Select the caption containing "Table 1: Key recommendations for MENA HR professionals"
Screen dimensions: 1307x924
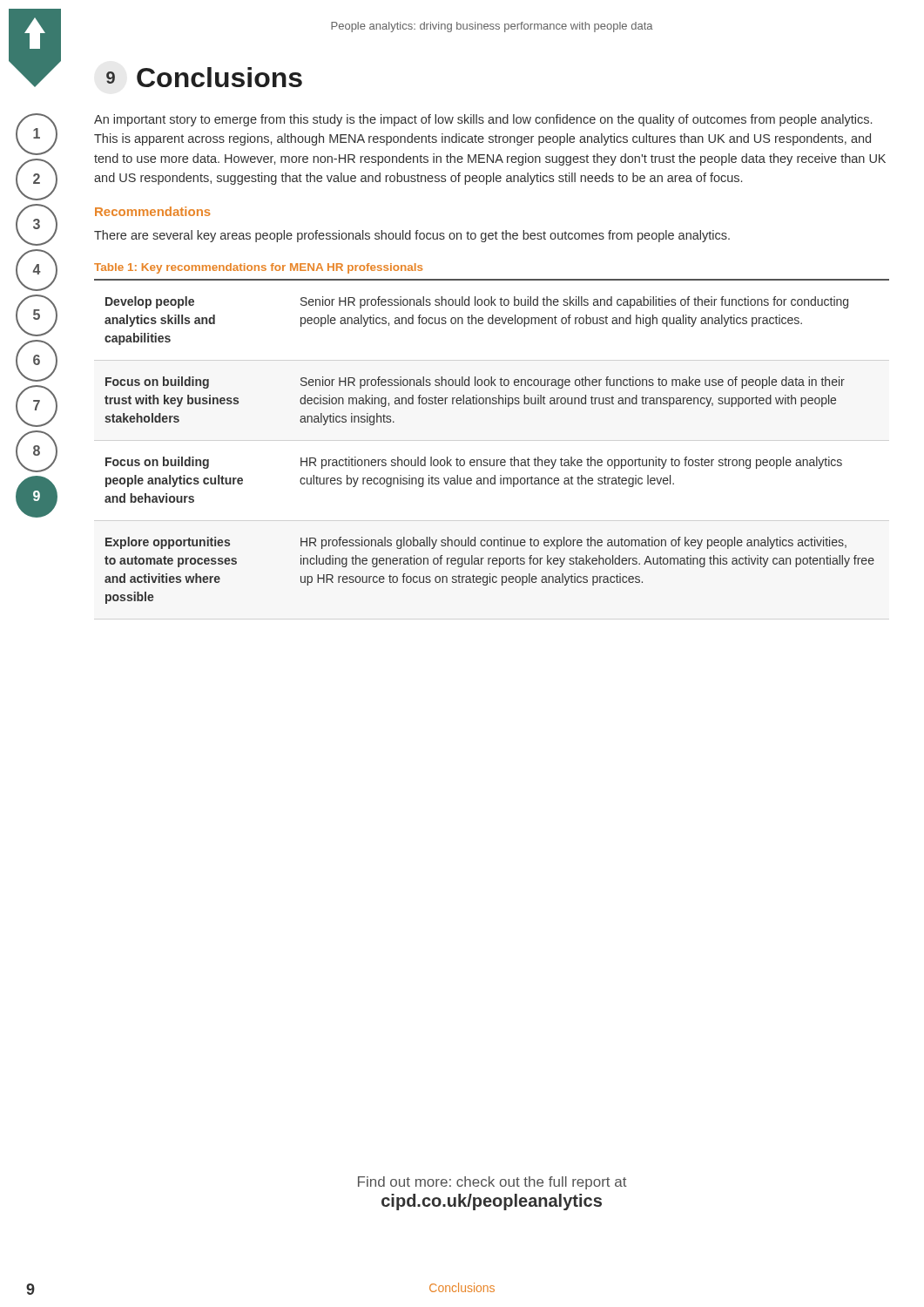259,267
